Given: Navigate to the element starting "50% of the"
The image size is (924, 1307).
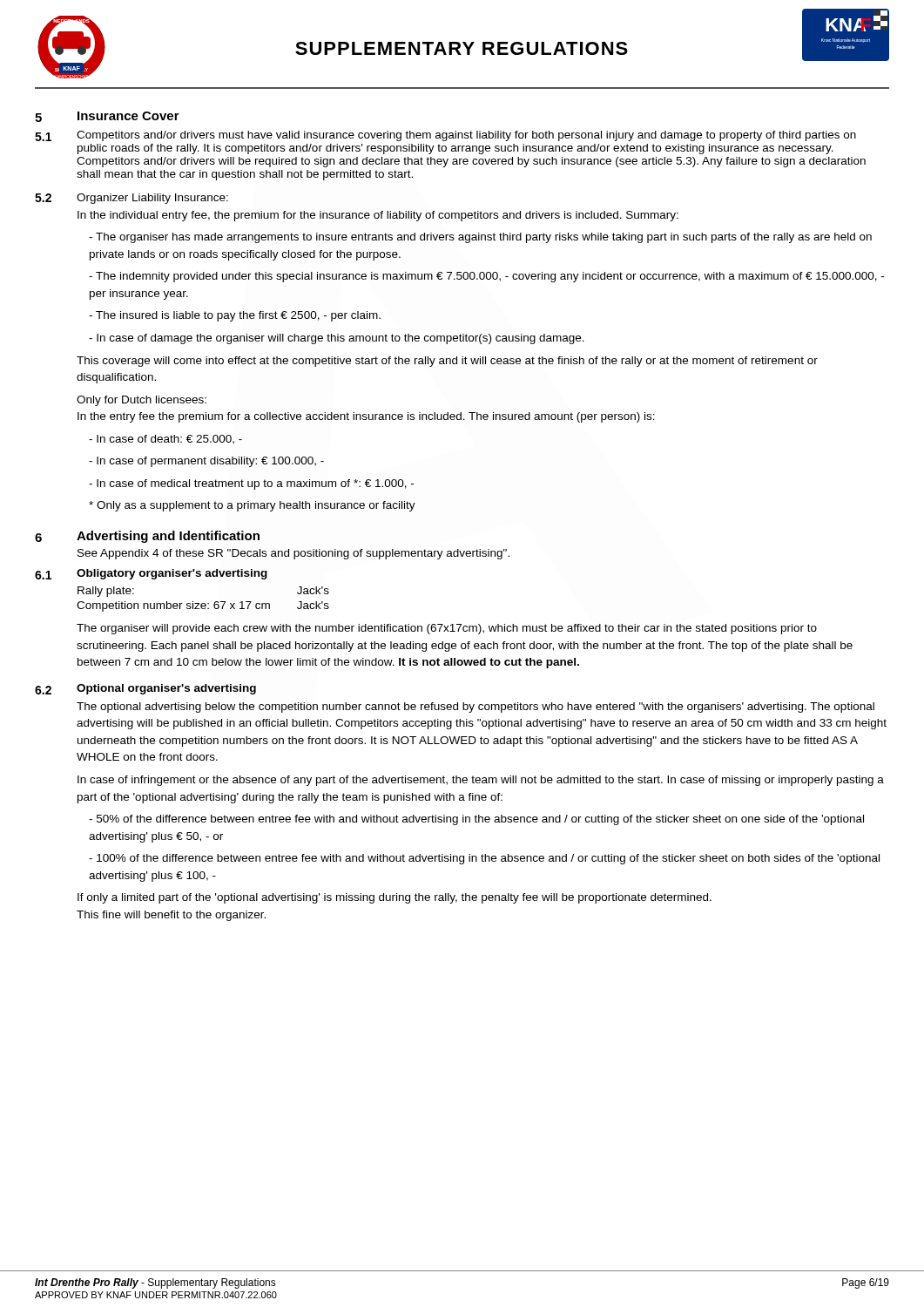Looking at the screenshot, I should [489, 827].
